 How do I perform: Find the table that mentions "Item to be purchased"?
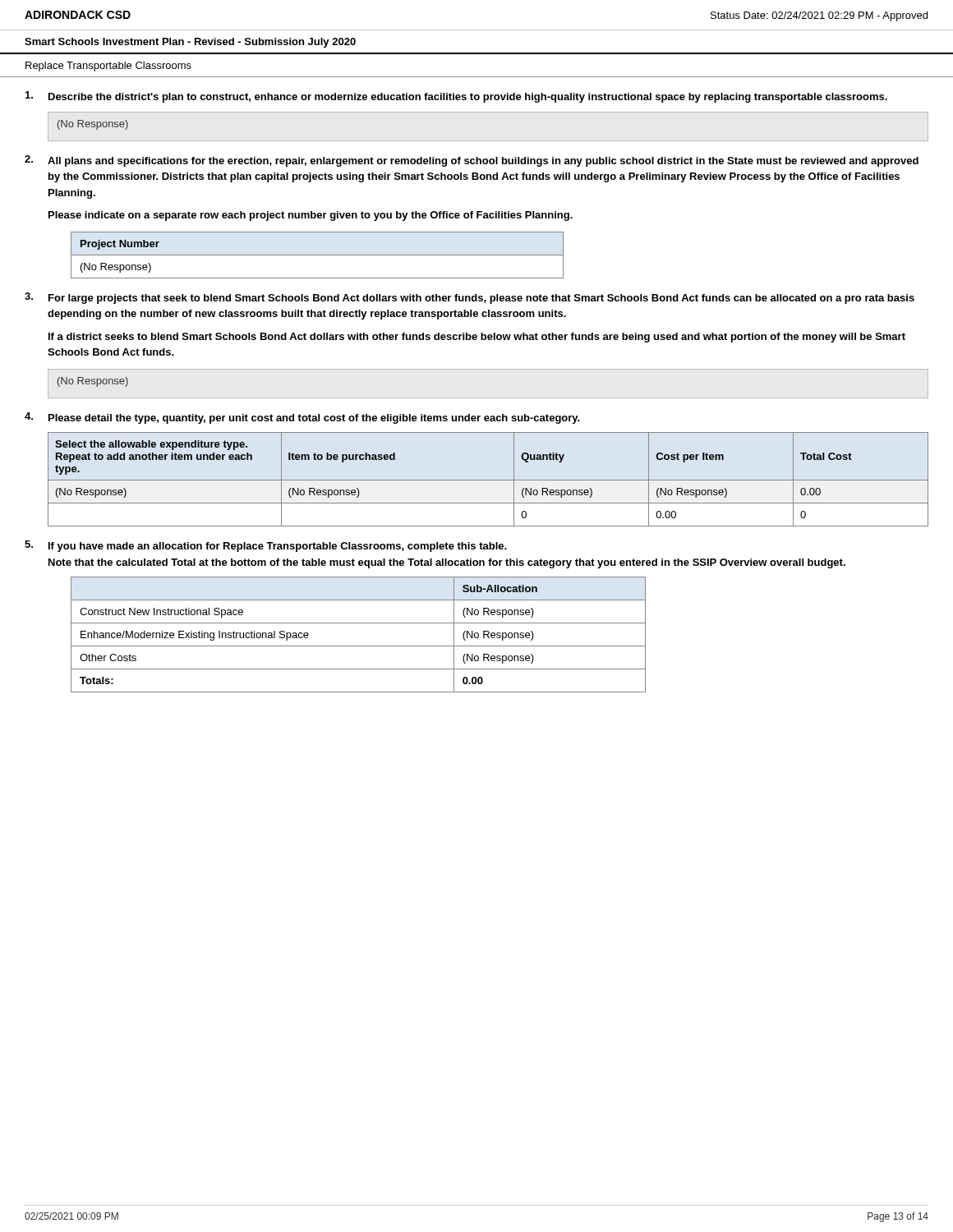tap(488, 479)
